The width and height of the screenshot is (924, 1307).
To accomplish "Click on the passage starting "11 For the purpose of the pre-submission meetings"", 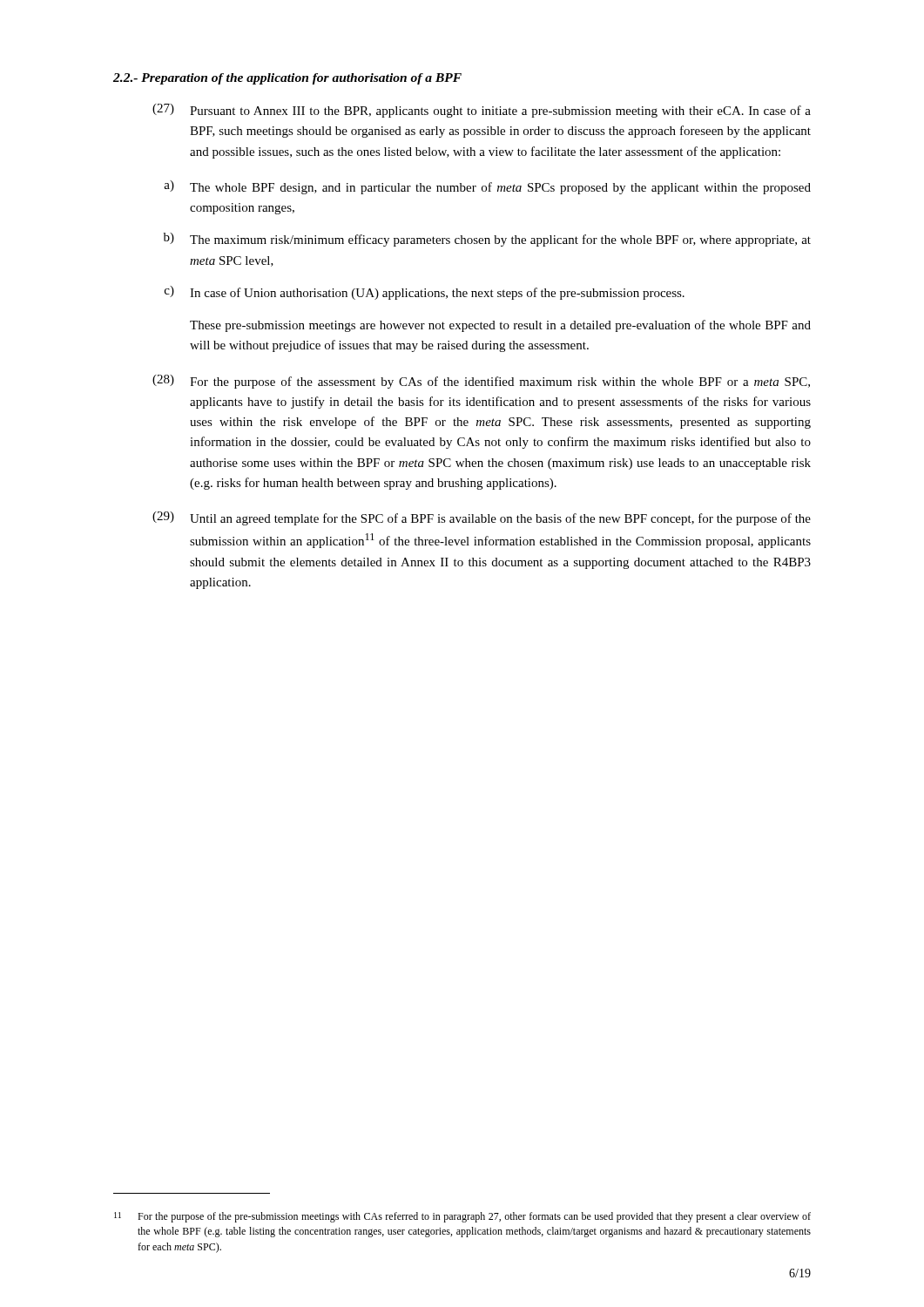I will (x=462, y=1232).
